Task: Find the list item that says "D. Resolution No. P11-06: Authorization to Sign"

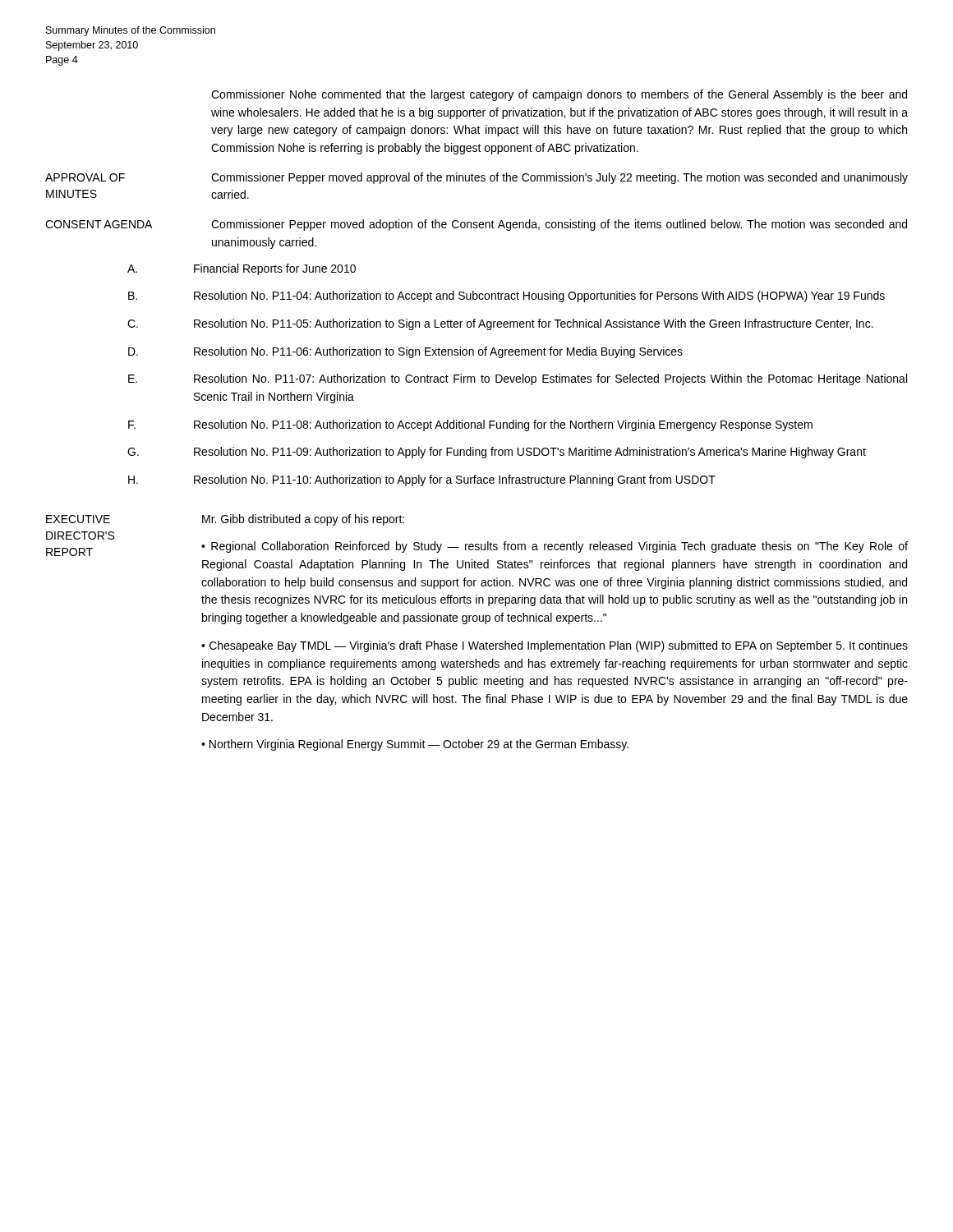Action: pyautogui.click(x=476, y=352)
